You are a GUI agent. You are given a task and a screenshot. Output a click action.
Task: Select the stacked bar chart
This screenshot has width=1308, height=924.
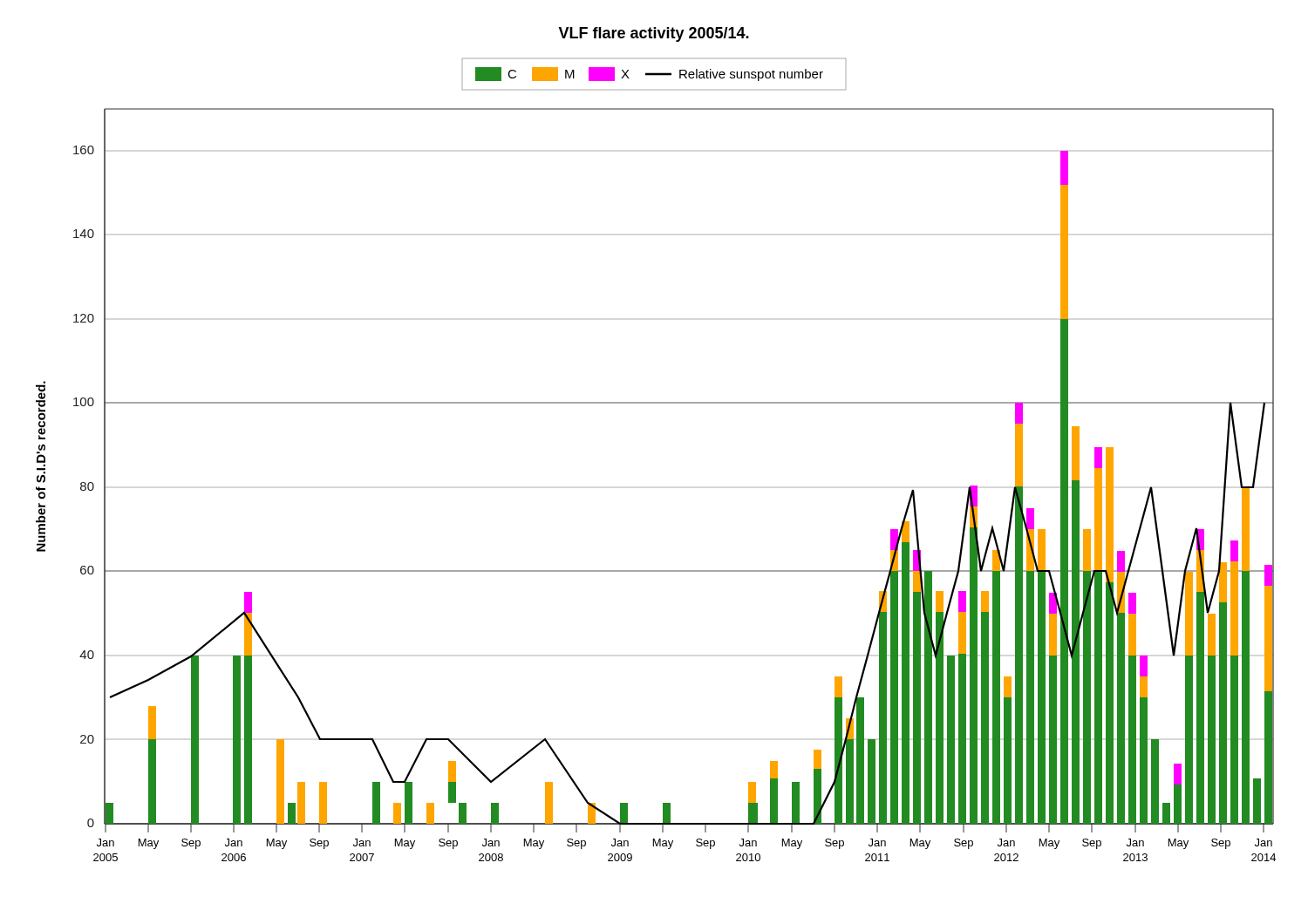(658, 475)
